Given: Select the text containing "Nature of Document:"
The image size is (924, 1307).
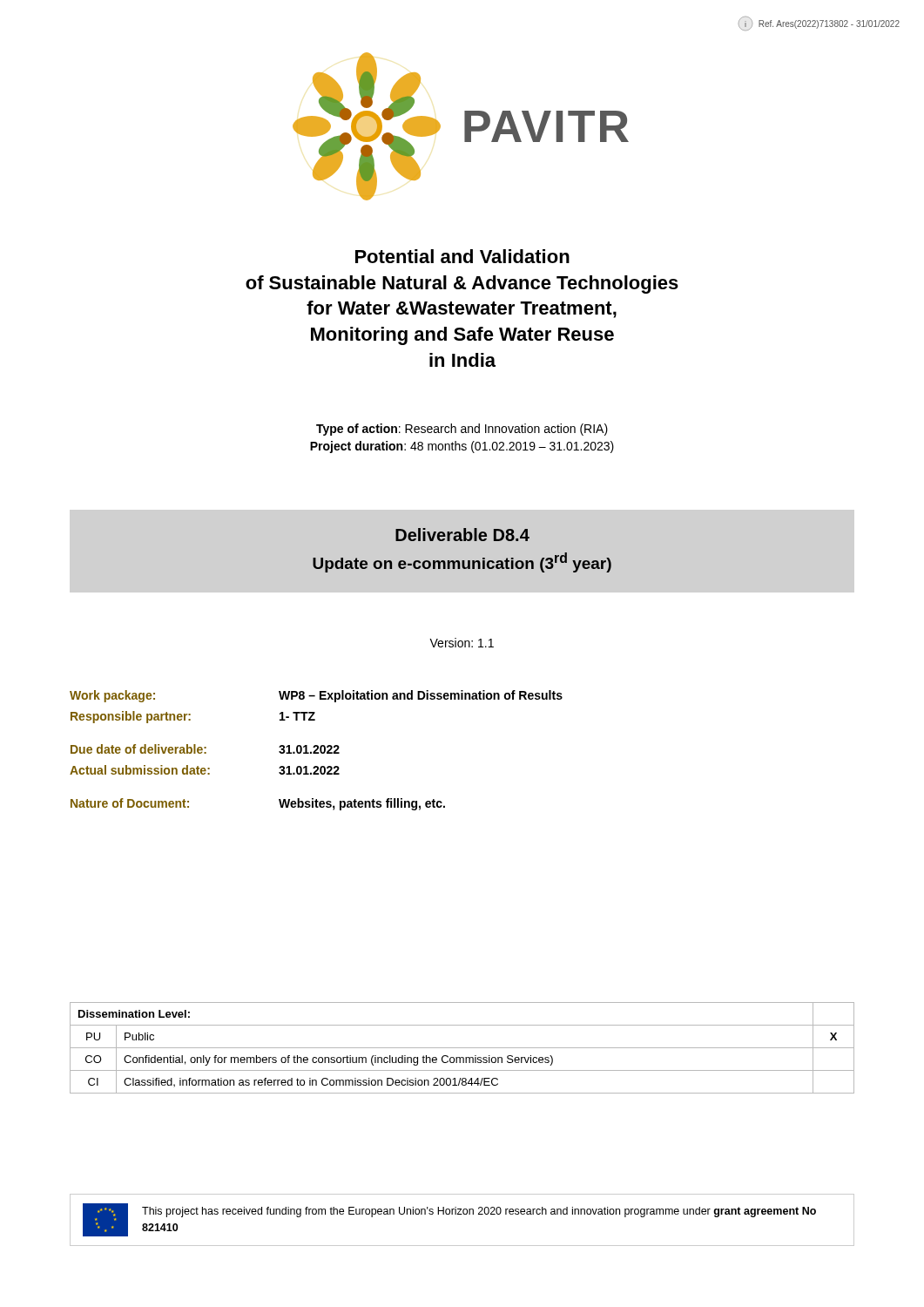Looking at the screenshot, I should [x=130, y=803].
